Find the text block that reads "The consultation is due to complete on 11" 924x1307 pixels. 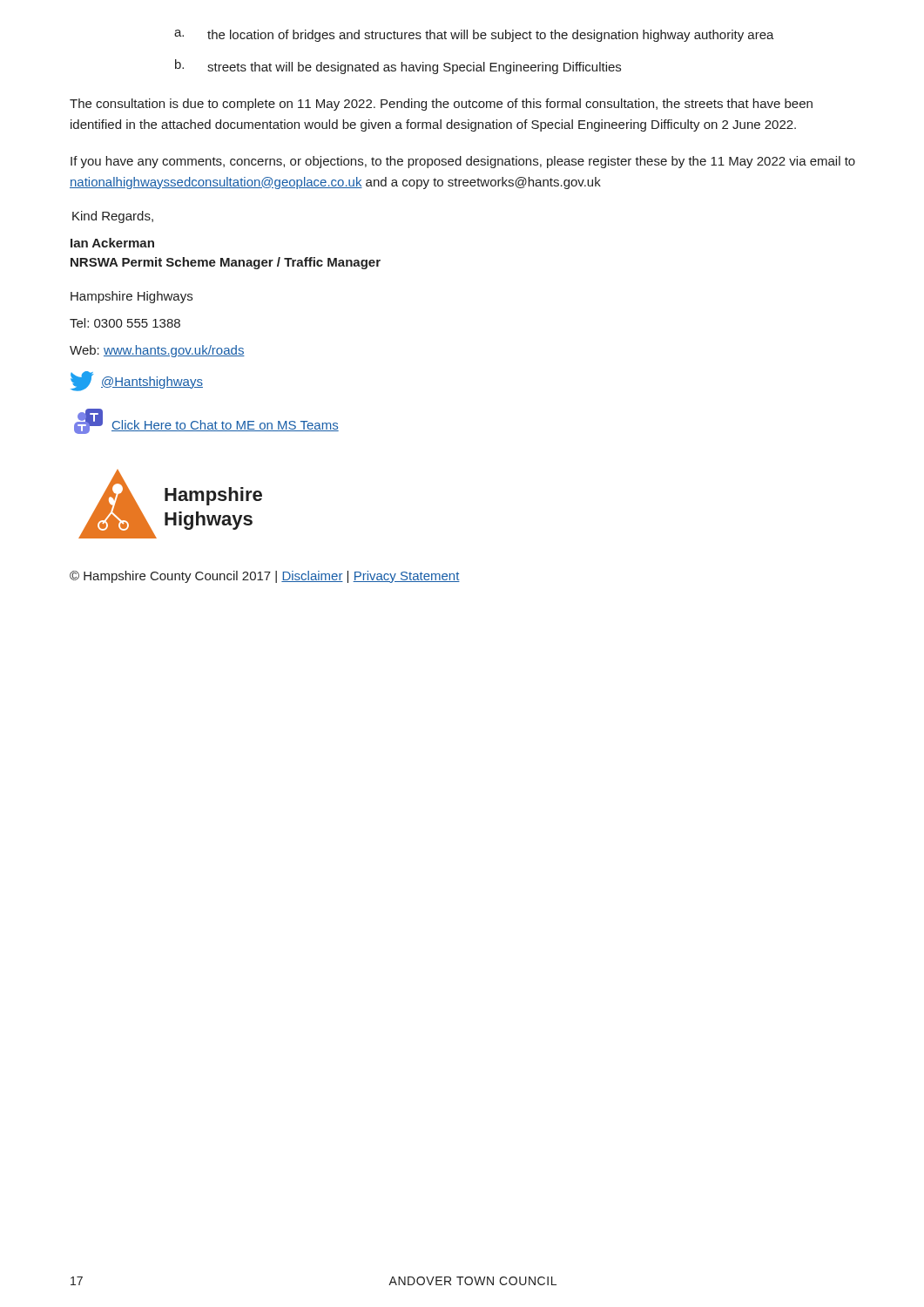pyautogui.click(x=441, y=113)
